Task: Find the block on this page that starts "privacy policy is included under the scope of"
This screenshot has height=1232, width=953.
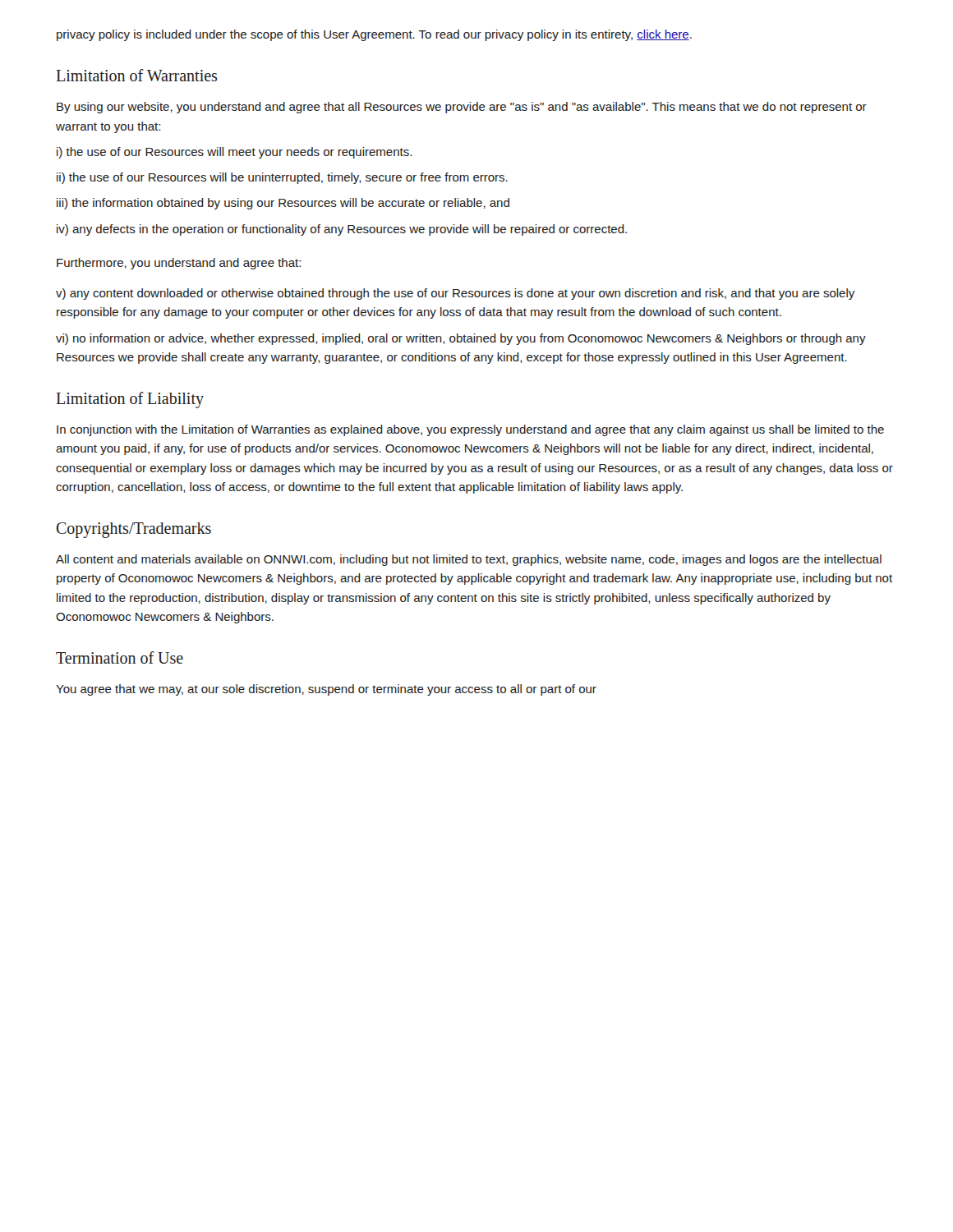Action: (x=476, y=34)
